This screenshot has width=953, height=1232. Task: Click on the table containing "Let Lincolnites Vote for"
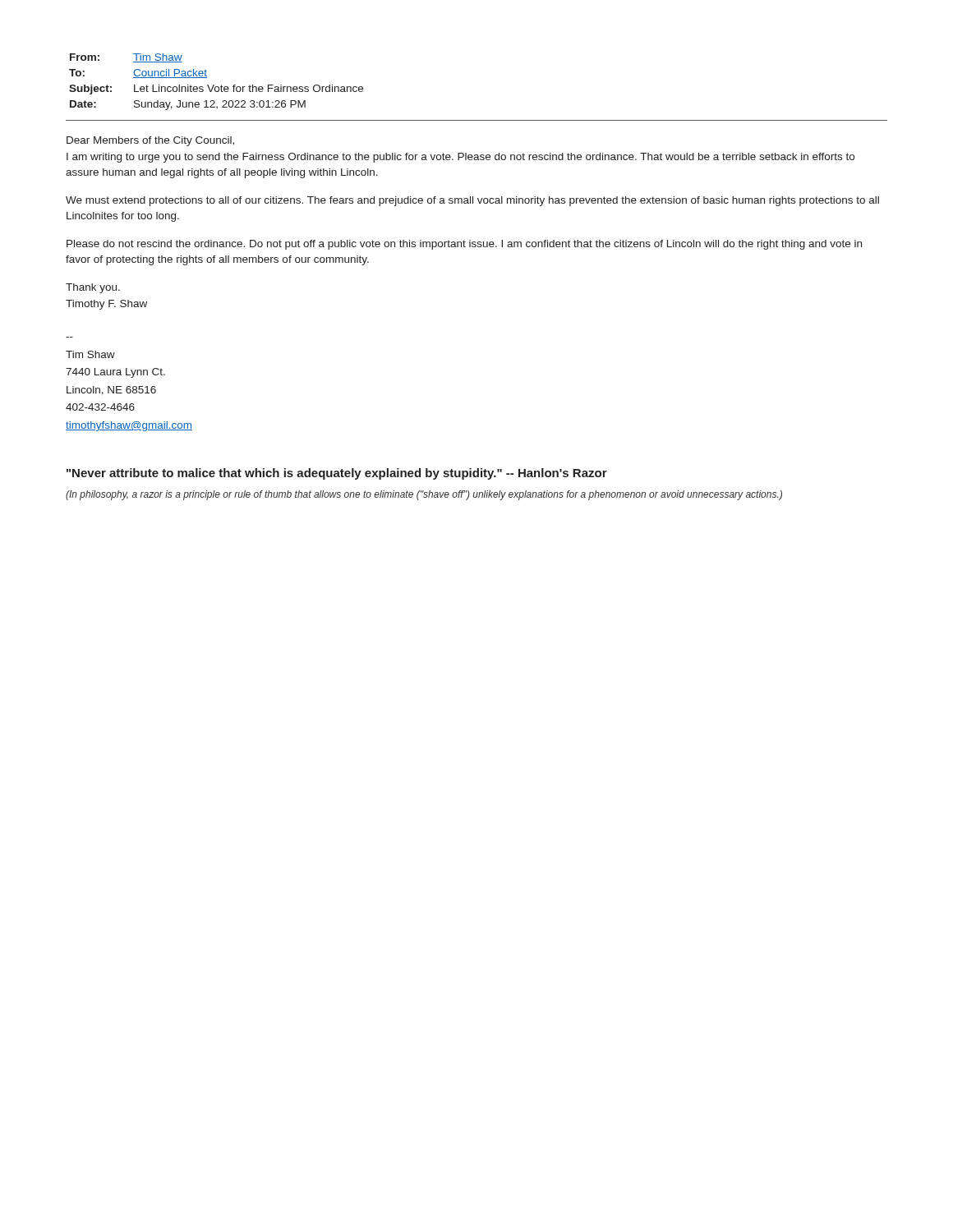[476, 85]
